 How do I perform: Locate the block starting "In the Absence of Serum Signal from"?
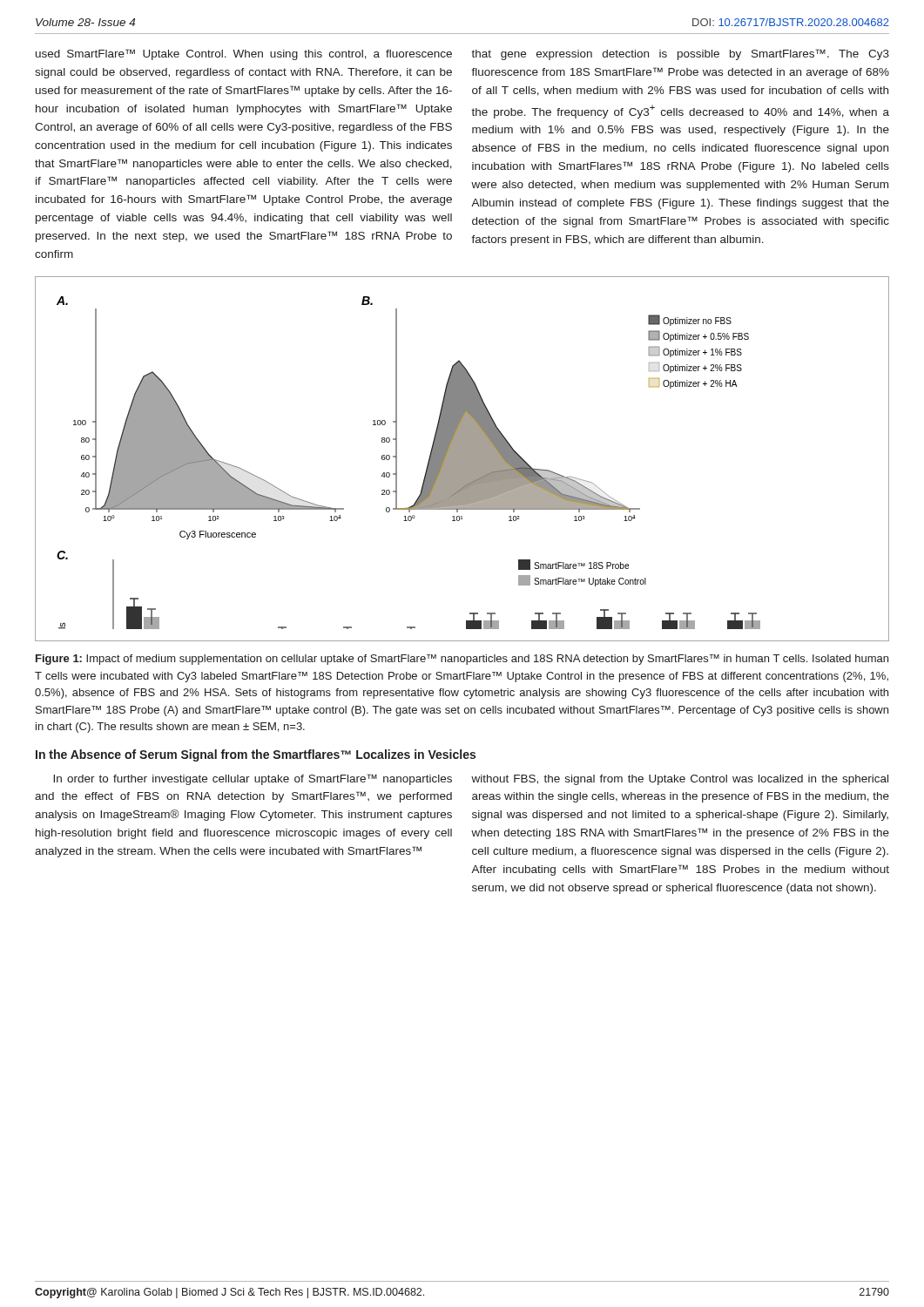click(x=255, y=754)
